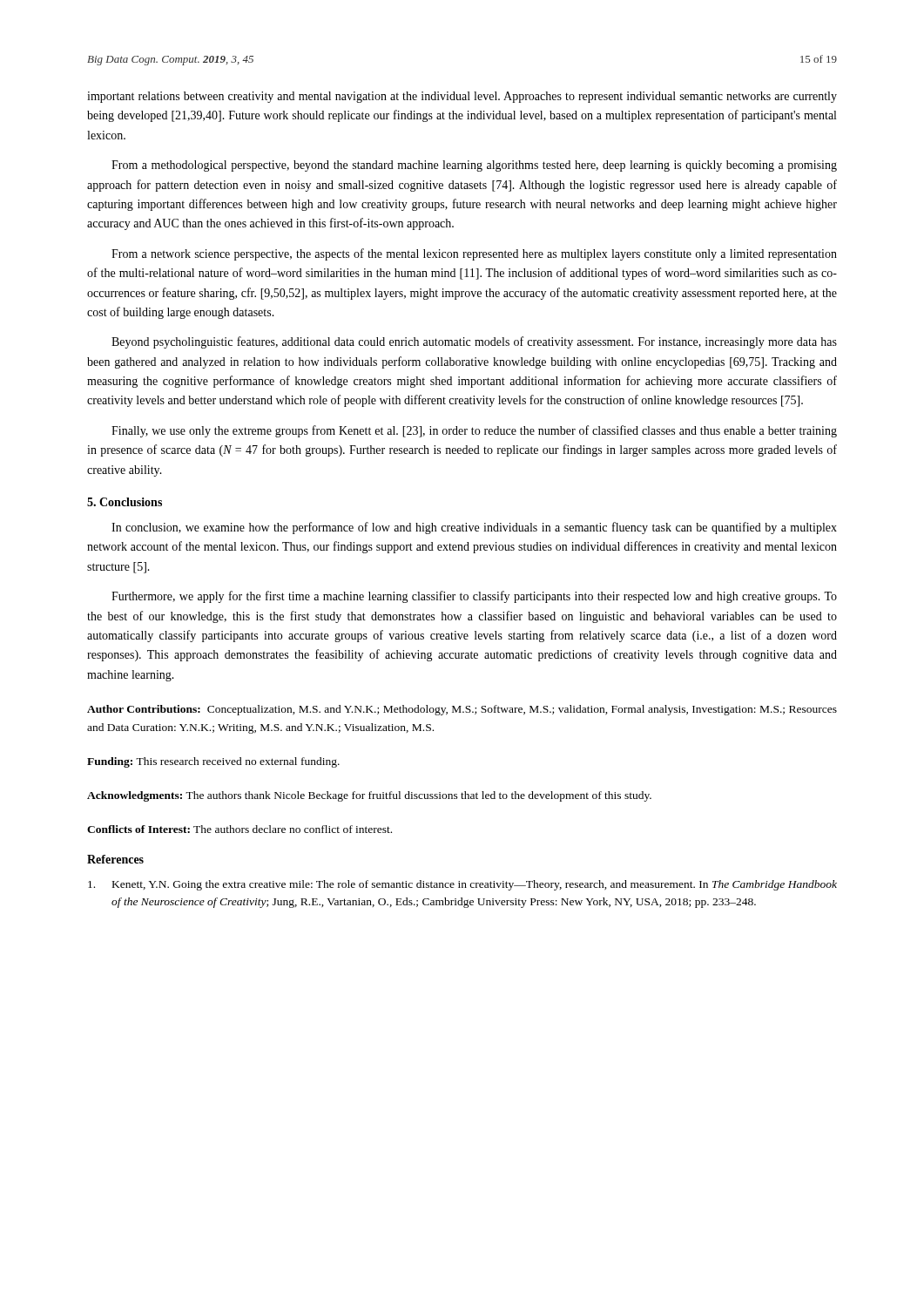Find the element starting "important relations between creativity and mental navigation"
The width and height of the screenshot is (924, 1307).
[x=462, y=116]
